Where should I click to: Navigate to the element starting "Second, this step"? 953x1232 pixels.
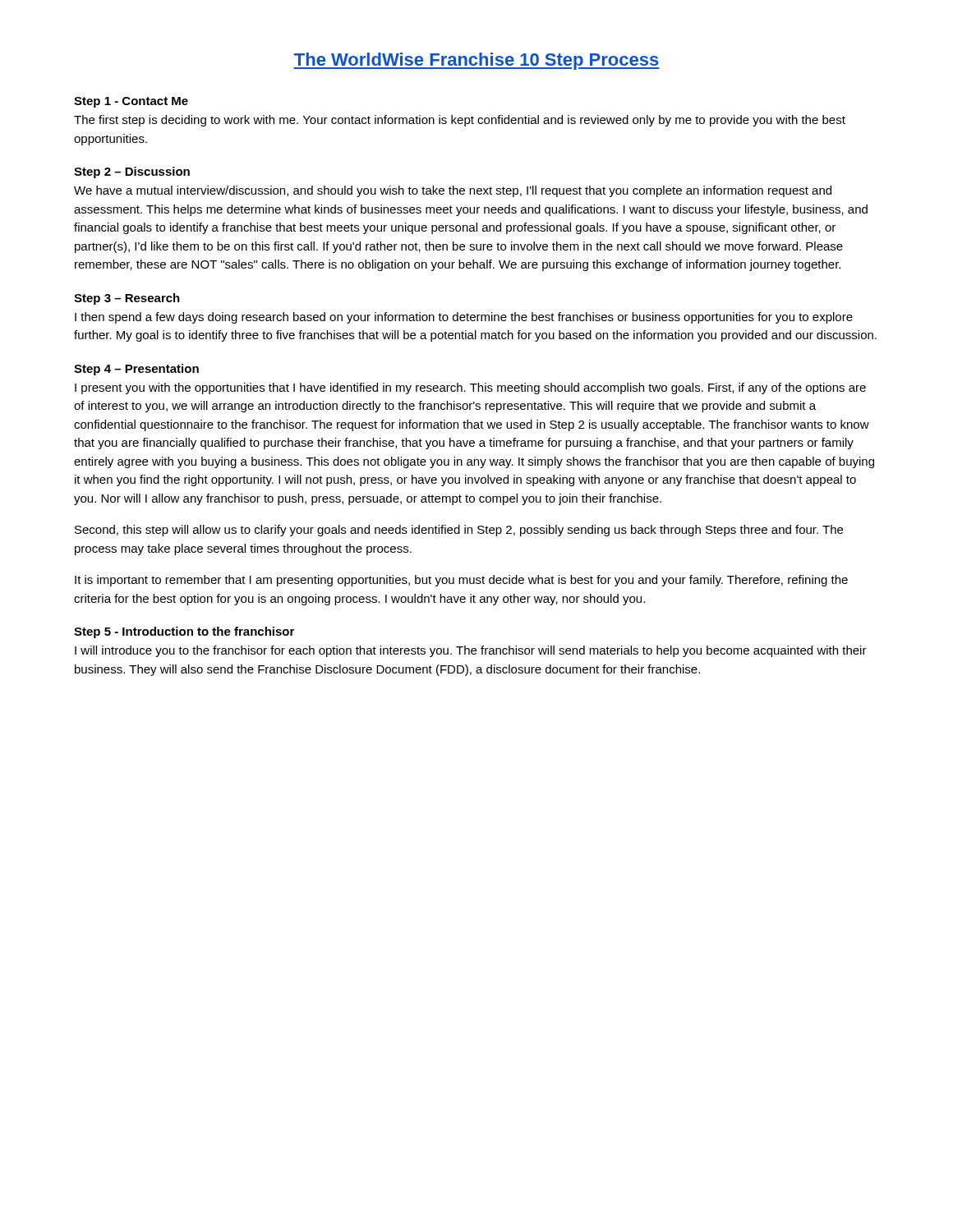(x=459, y=539)
